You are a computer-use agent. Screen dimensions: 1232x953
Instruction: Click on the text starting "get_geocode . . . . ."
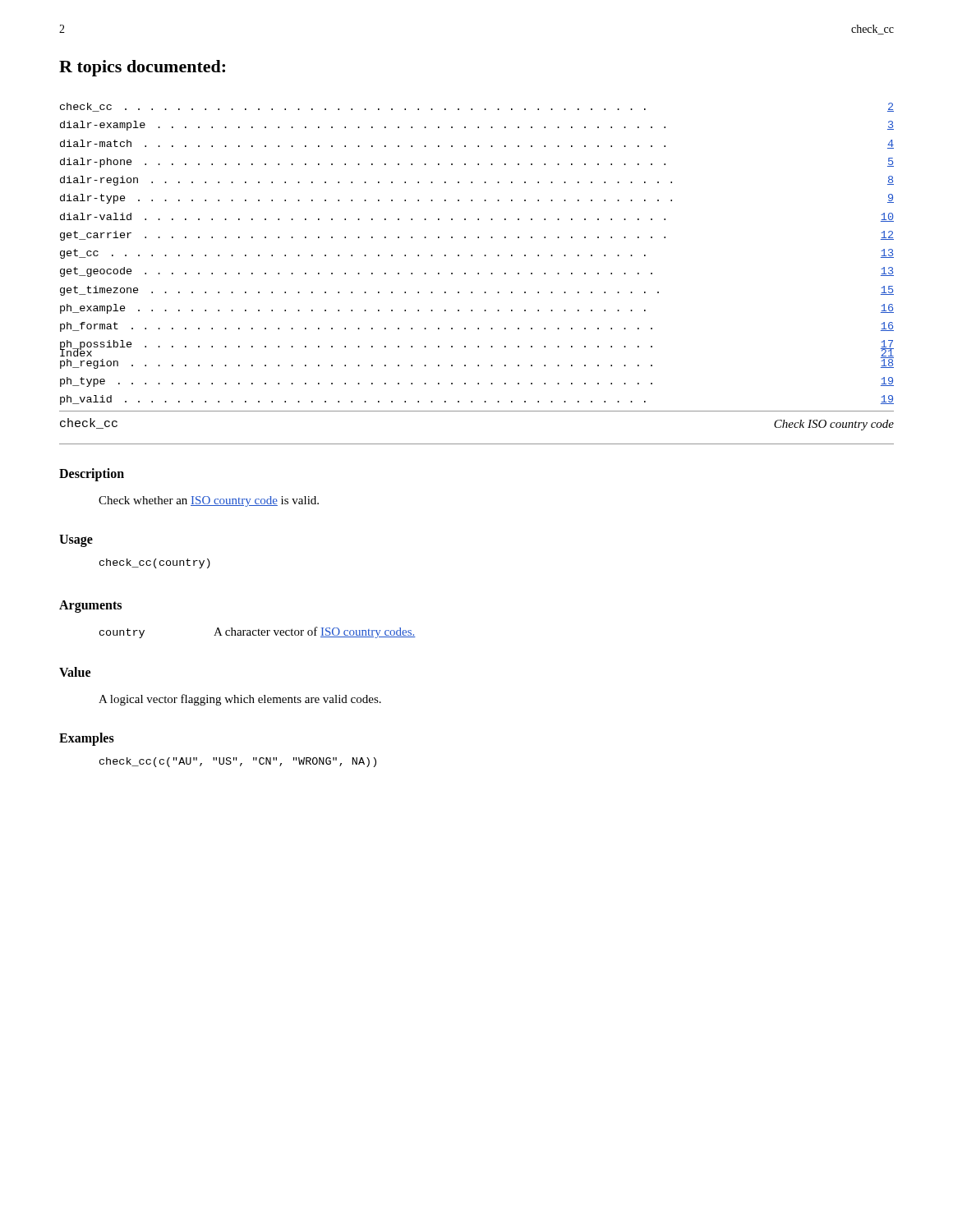click(x=476, y=272)
